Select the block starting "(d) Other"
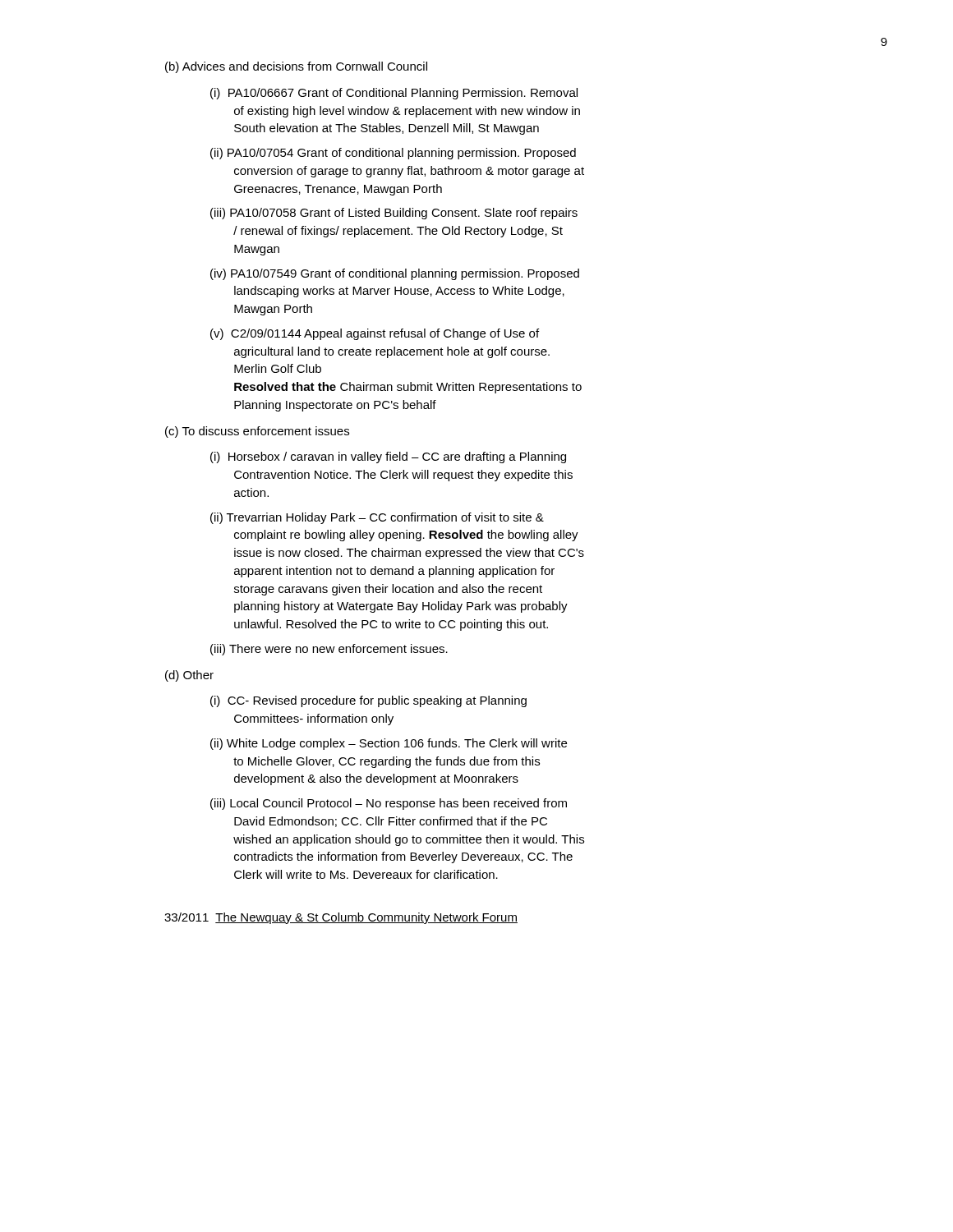The width and height of the screenshot is (953, 1232). coord(189,674)
